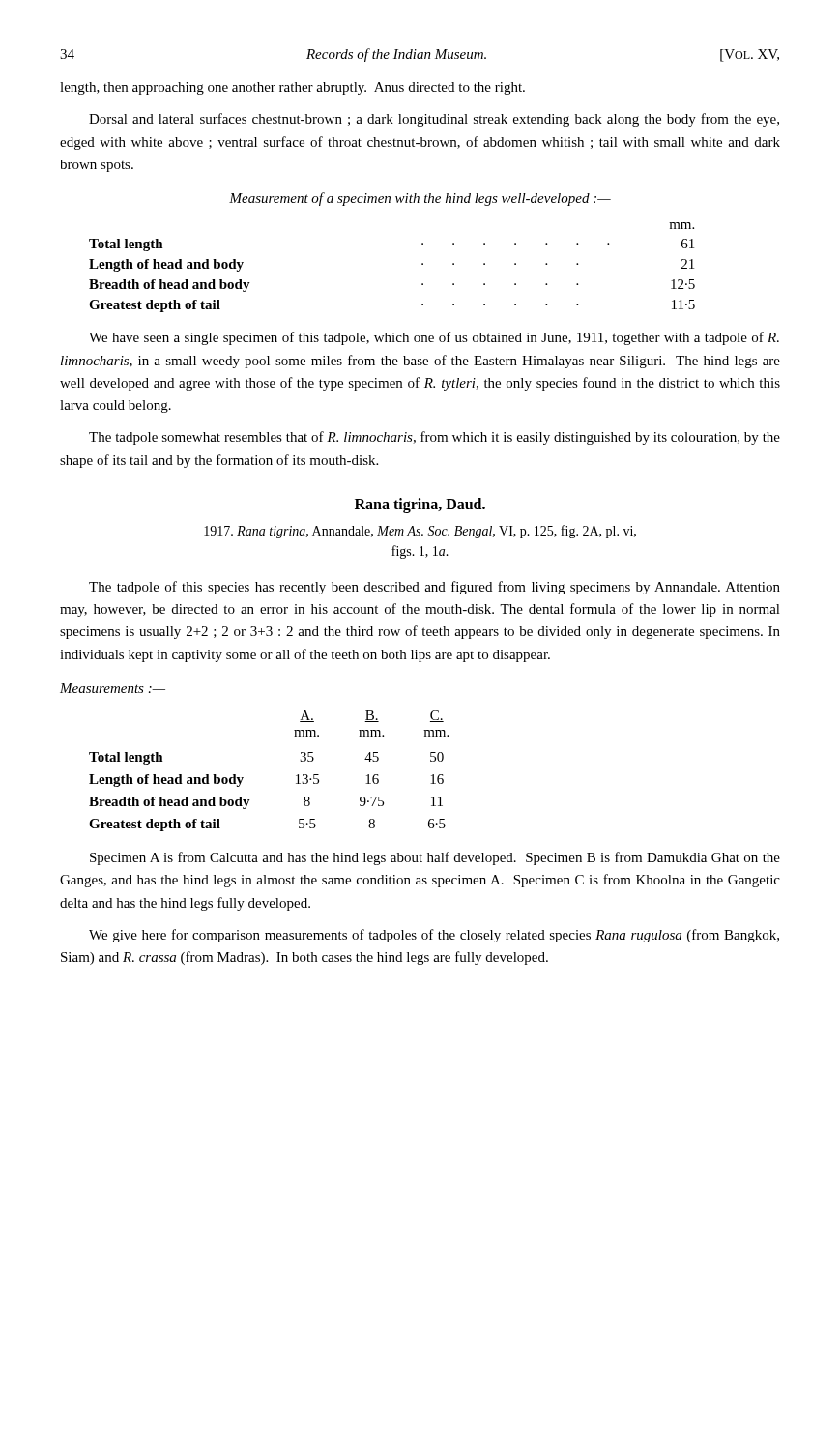Point to the text block starting "The tadpole of"
This screenshot has height=1450, width=840.
click(420, 621)
